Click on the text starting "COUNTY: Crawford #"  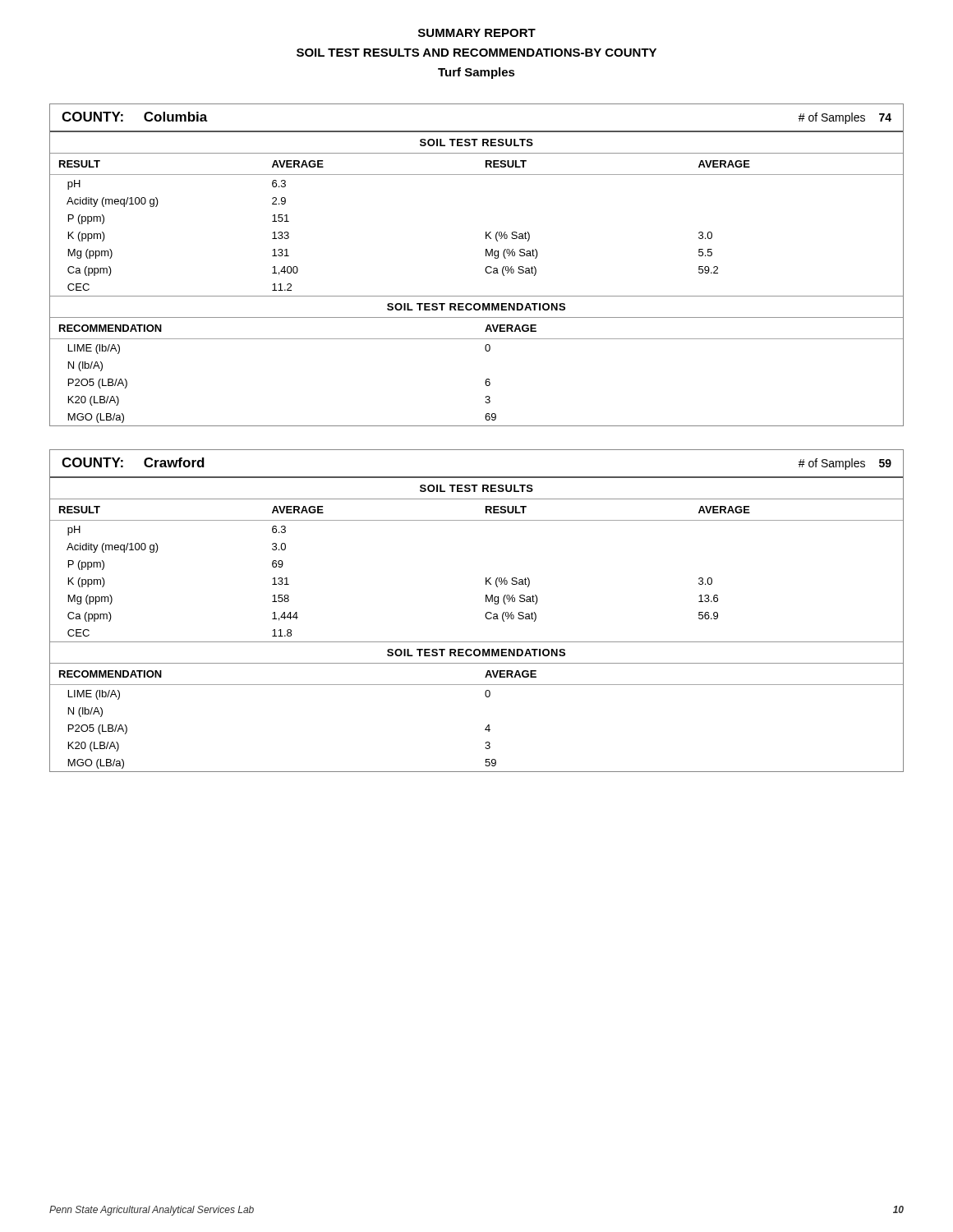tap(86, 465)
